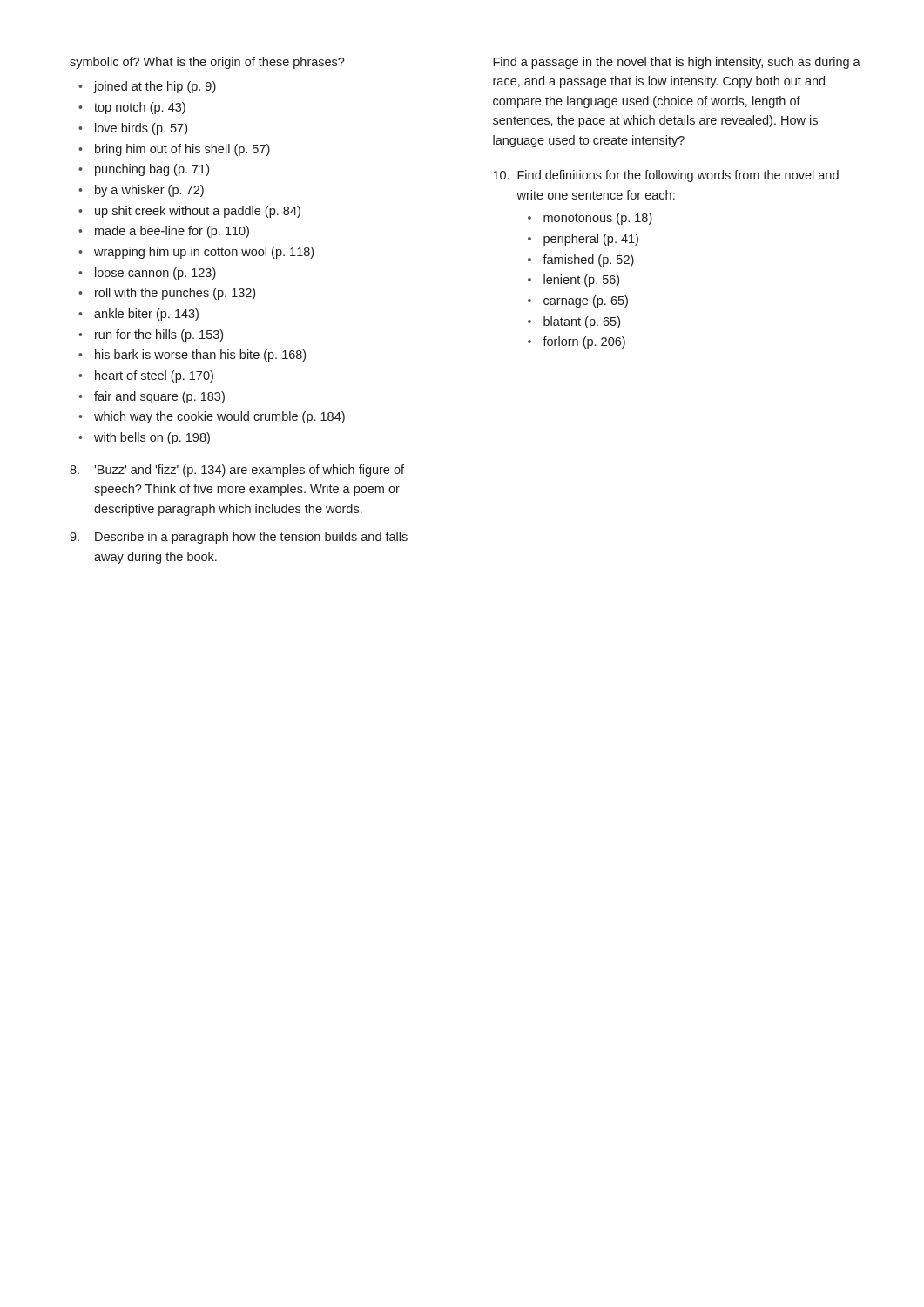924x1307 pixels.
Task: Find the block on this page that starts "•top notch (p."
Action: pyautogui.click(x=132, y=108)
